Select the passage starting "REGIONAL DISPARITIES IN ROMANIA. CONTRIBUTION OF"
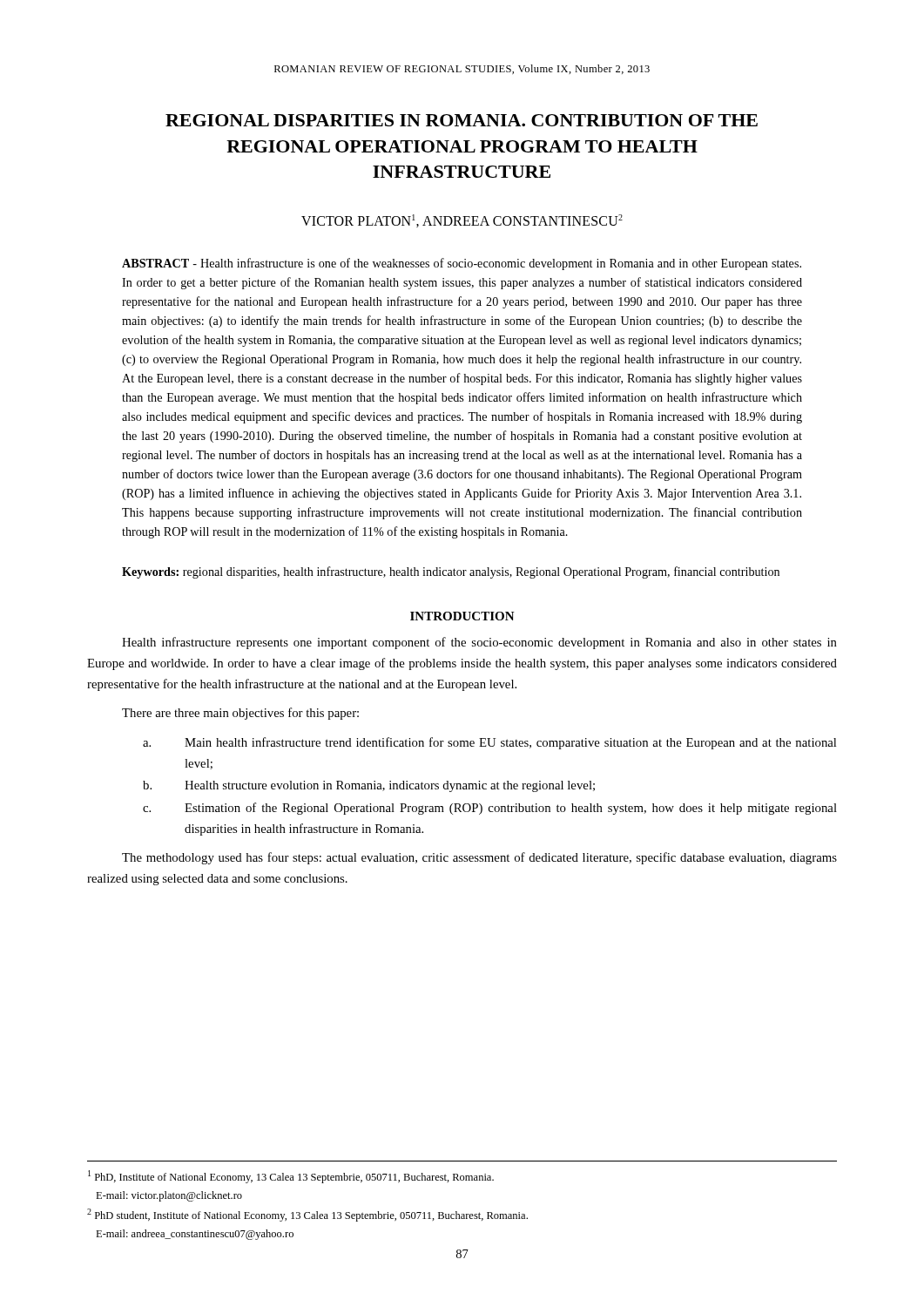The image size is (924, 1307). tap(462, 146)
